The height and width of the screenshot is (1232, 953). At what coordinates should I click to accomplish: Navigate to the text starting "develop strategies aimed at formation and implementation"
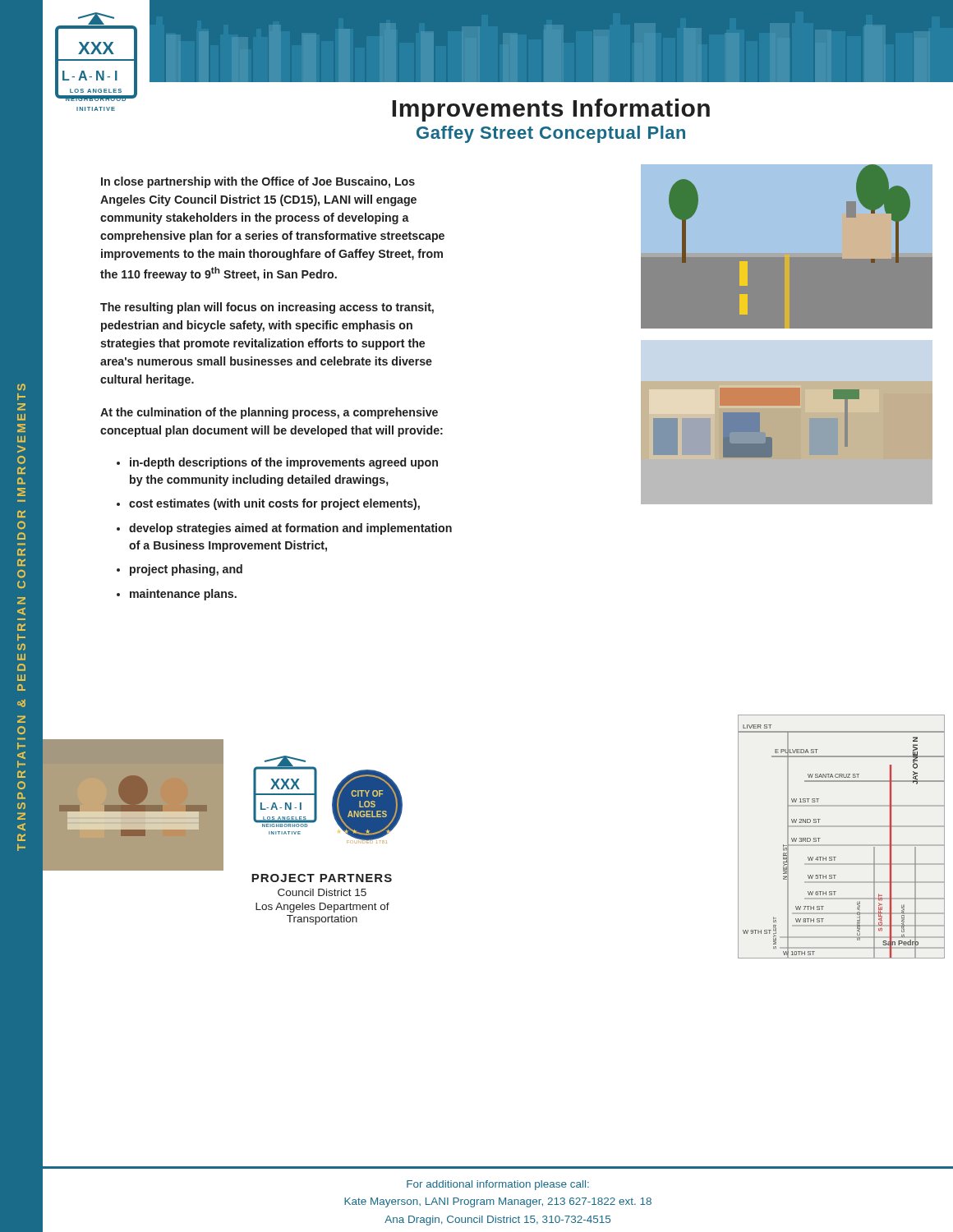(x=291, y=537)
